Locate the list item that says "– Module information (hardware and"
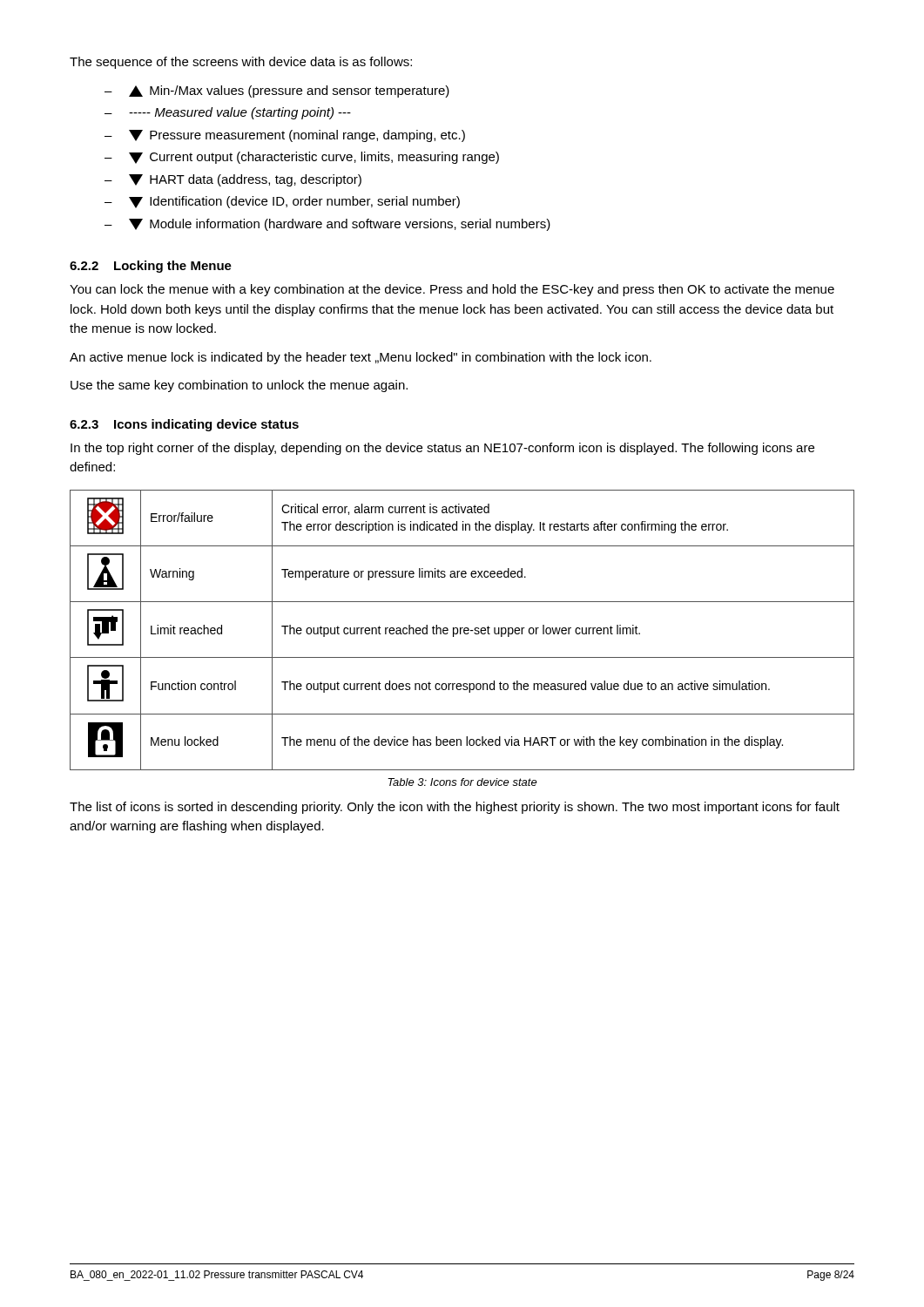The width and height of the screenshot is (924, 1307). 479,224
